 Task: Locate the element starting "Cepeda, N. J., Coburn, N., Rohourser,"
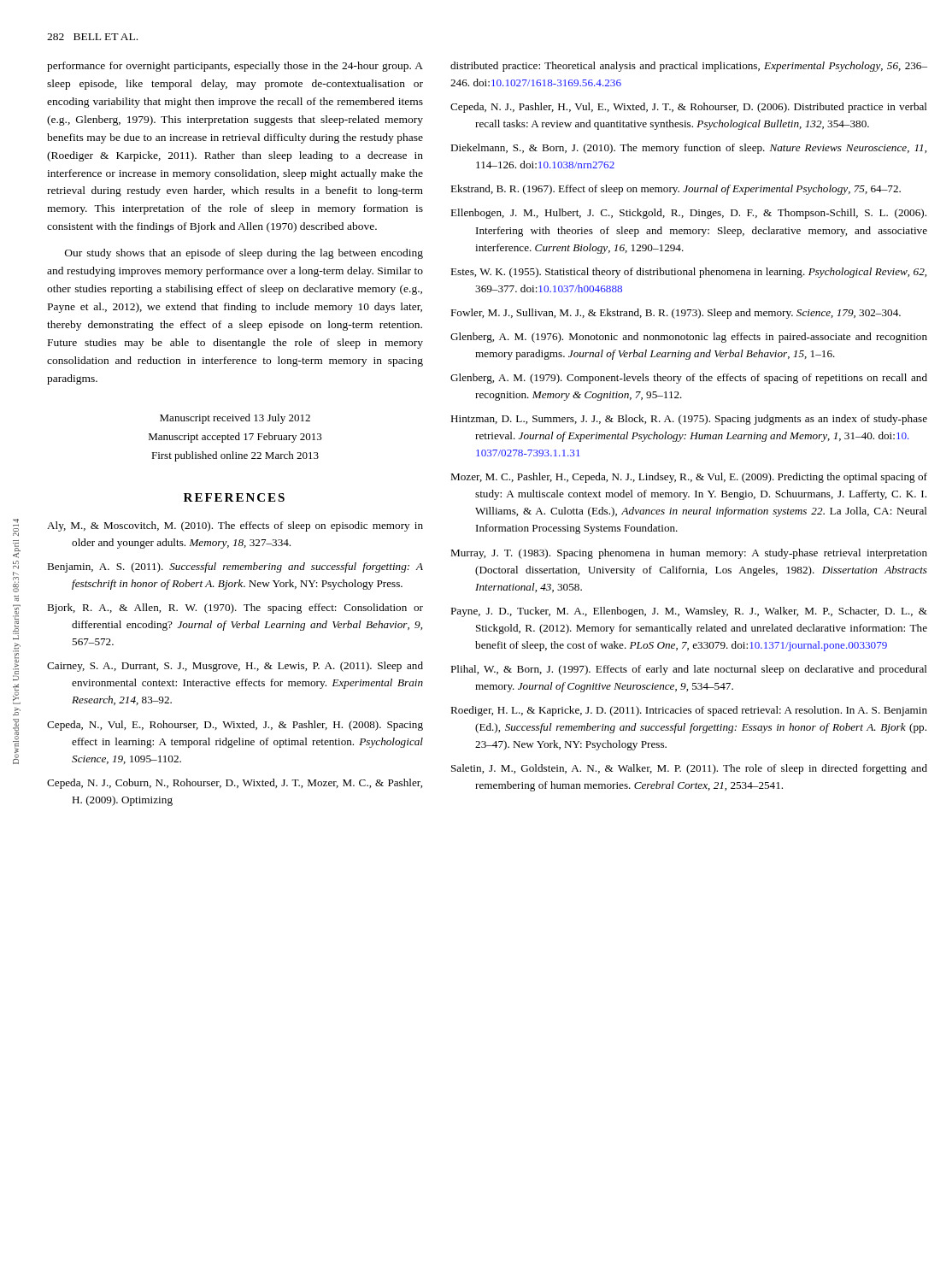tap(235, 791)
